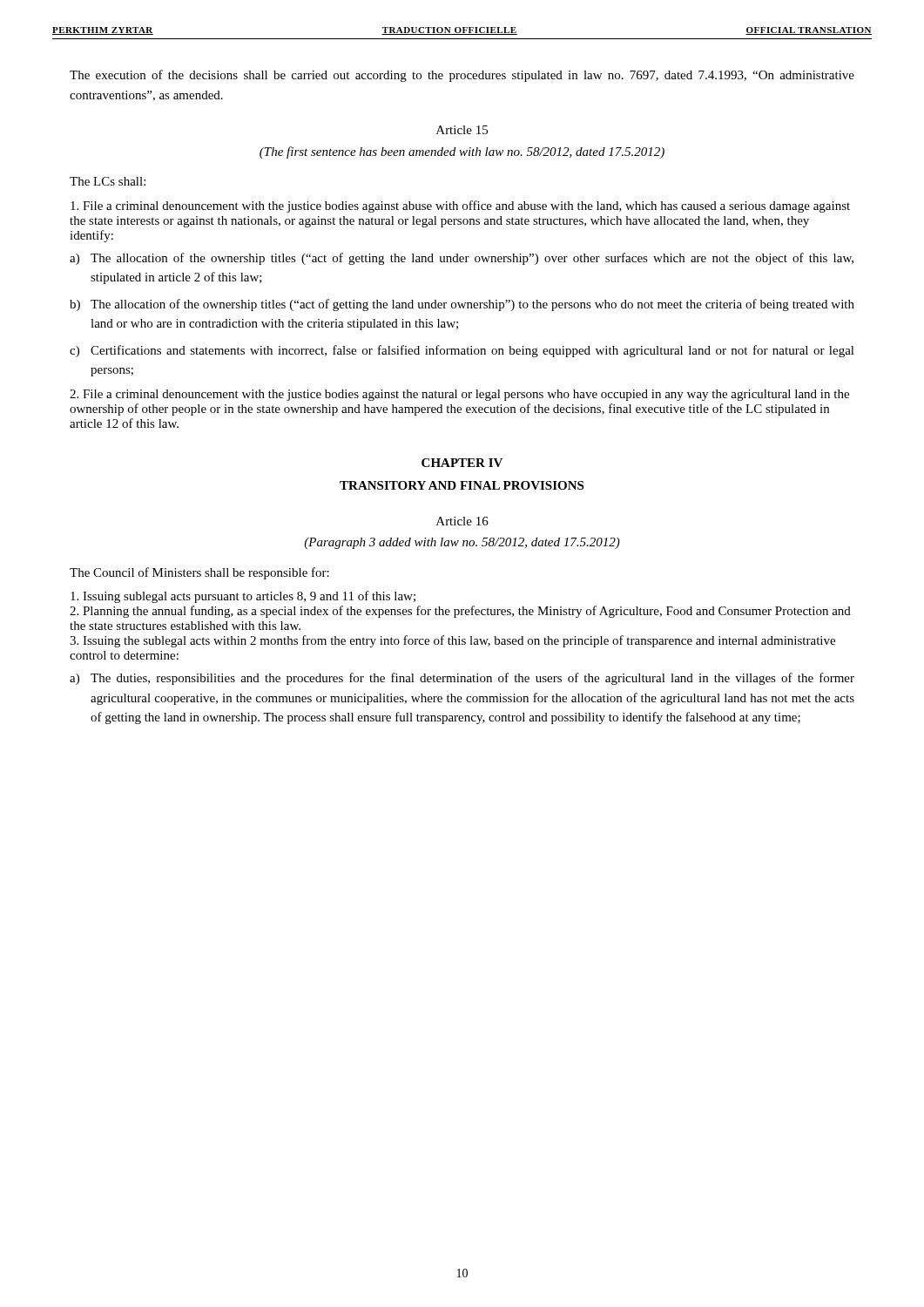Point to the block beginning "3. Issuing the sublegal"

pyautogui.click(x=462, y=680)
